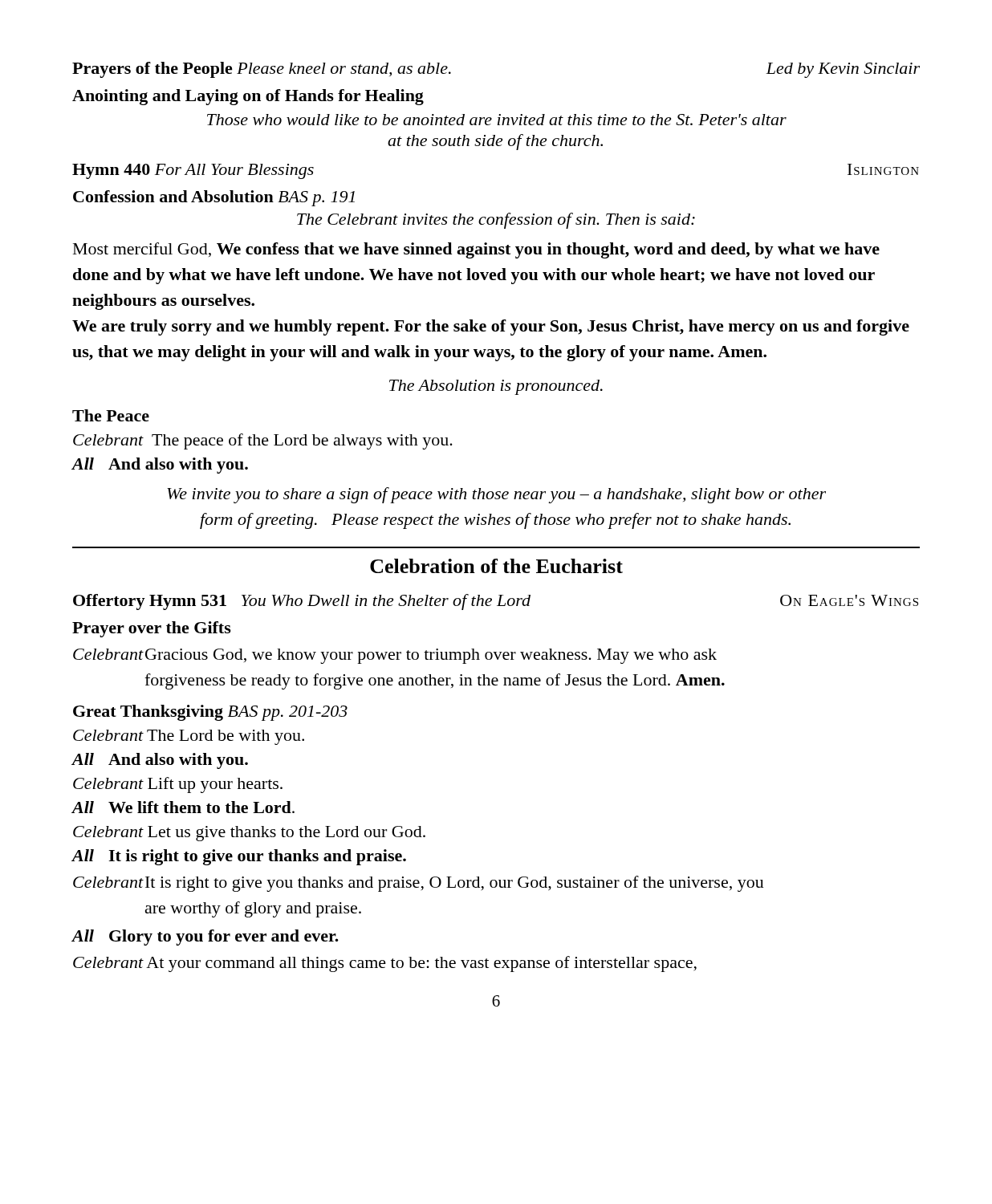Select the block starting "Celebrant The peace of the Lord be always"

263,440
